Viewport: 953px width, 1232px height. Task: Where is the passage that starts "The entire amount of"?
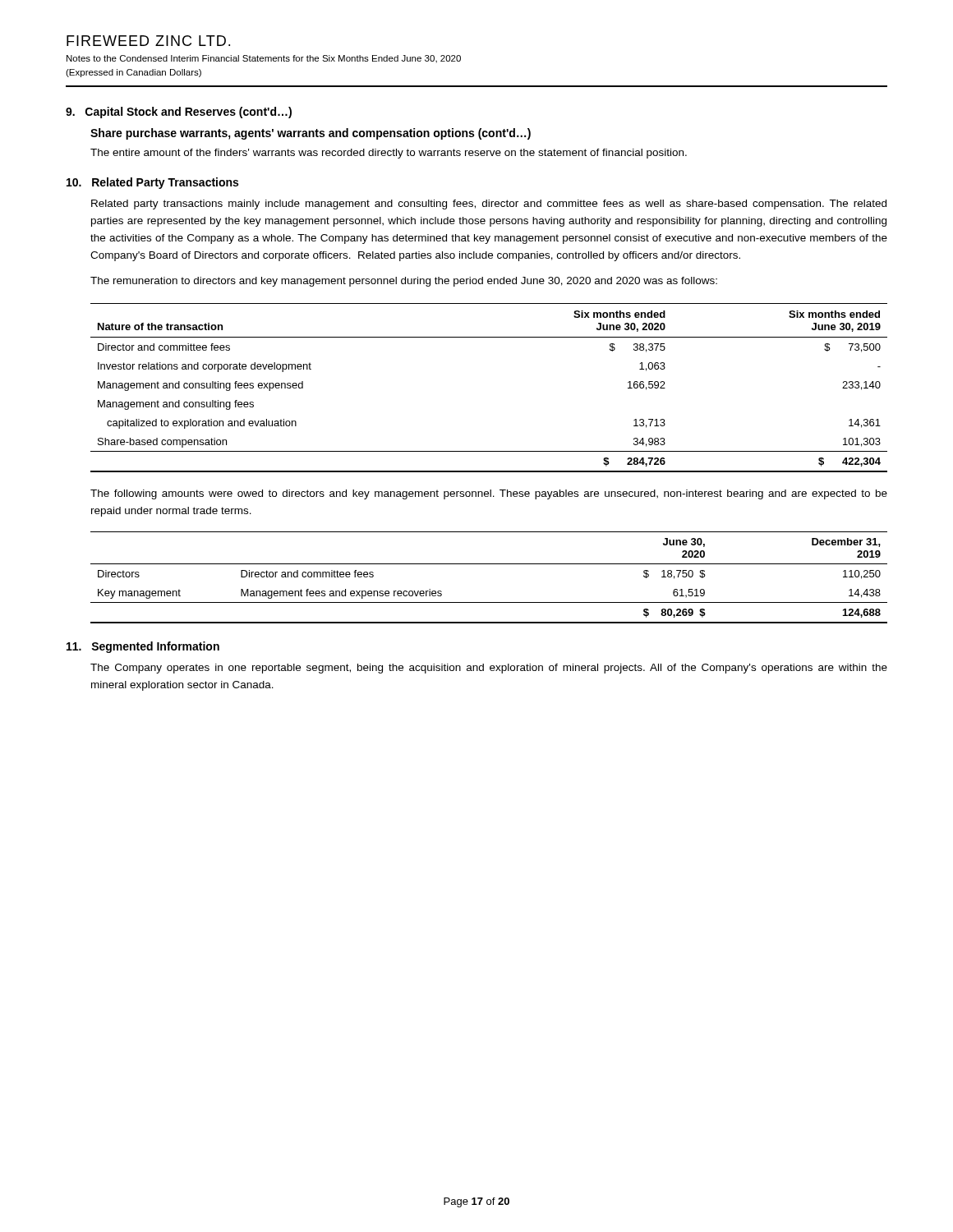[389, 152]
